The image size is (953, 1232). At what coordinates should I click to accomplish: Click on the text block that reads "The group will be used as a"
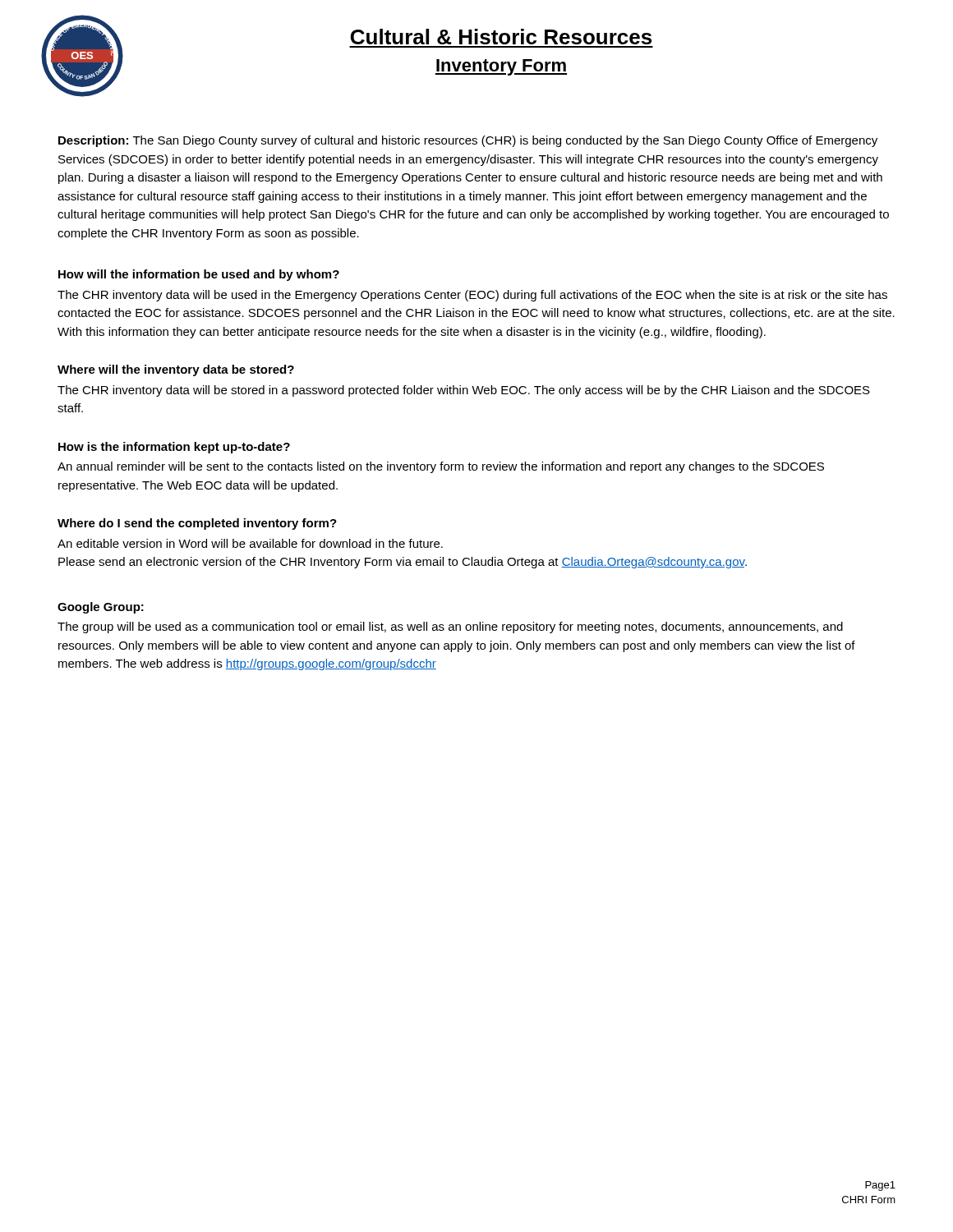point(456,645)
